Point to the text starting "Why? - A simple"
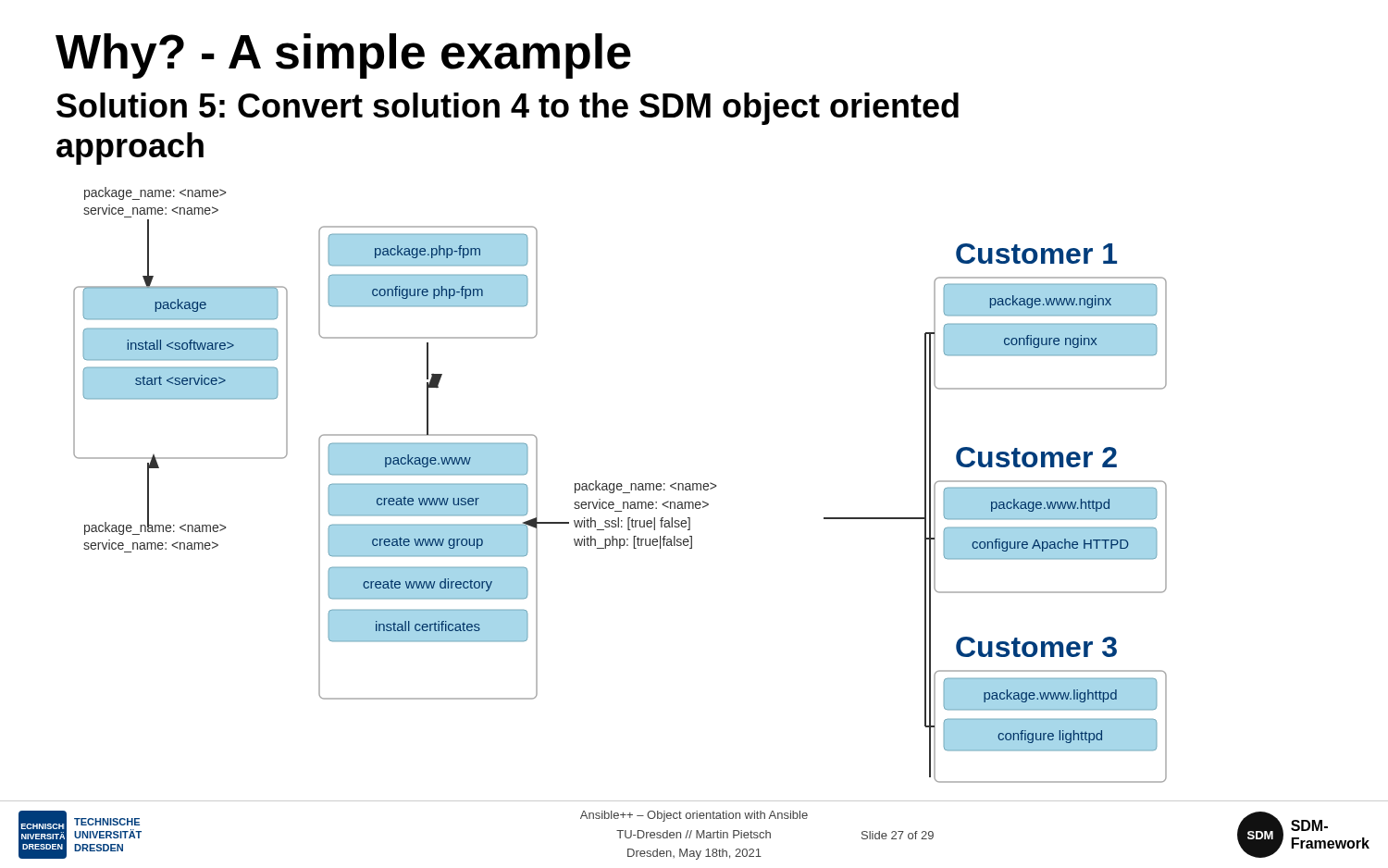 tap(344, 52)
